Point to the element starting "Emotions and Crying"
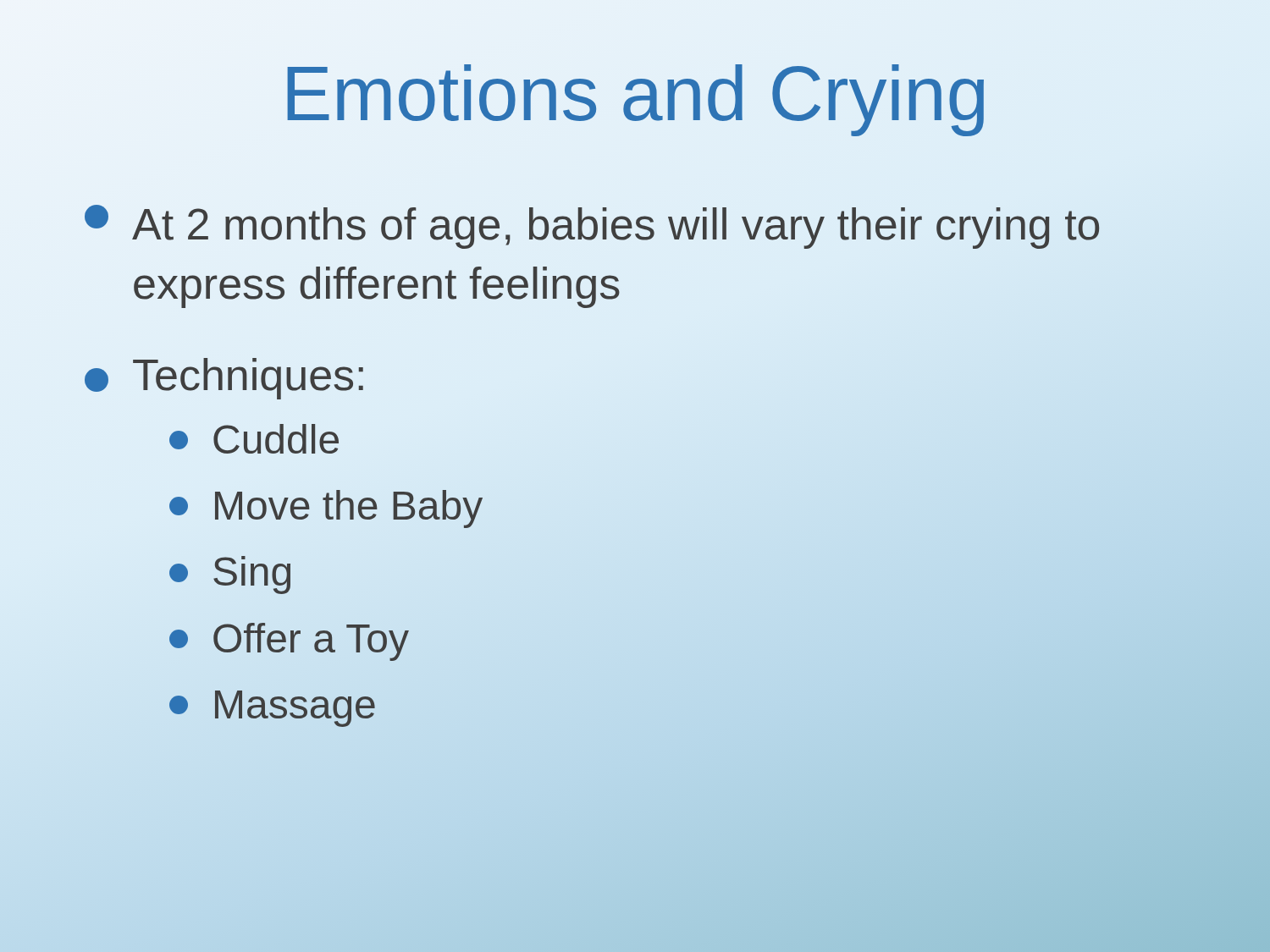This screenshot has width=1270, height=952. 635,95
